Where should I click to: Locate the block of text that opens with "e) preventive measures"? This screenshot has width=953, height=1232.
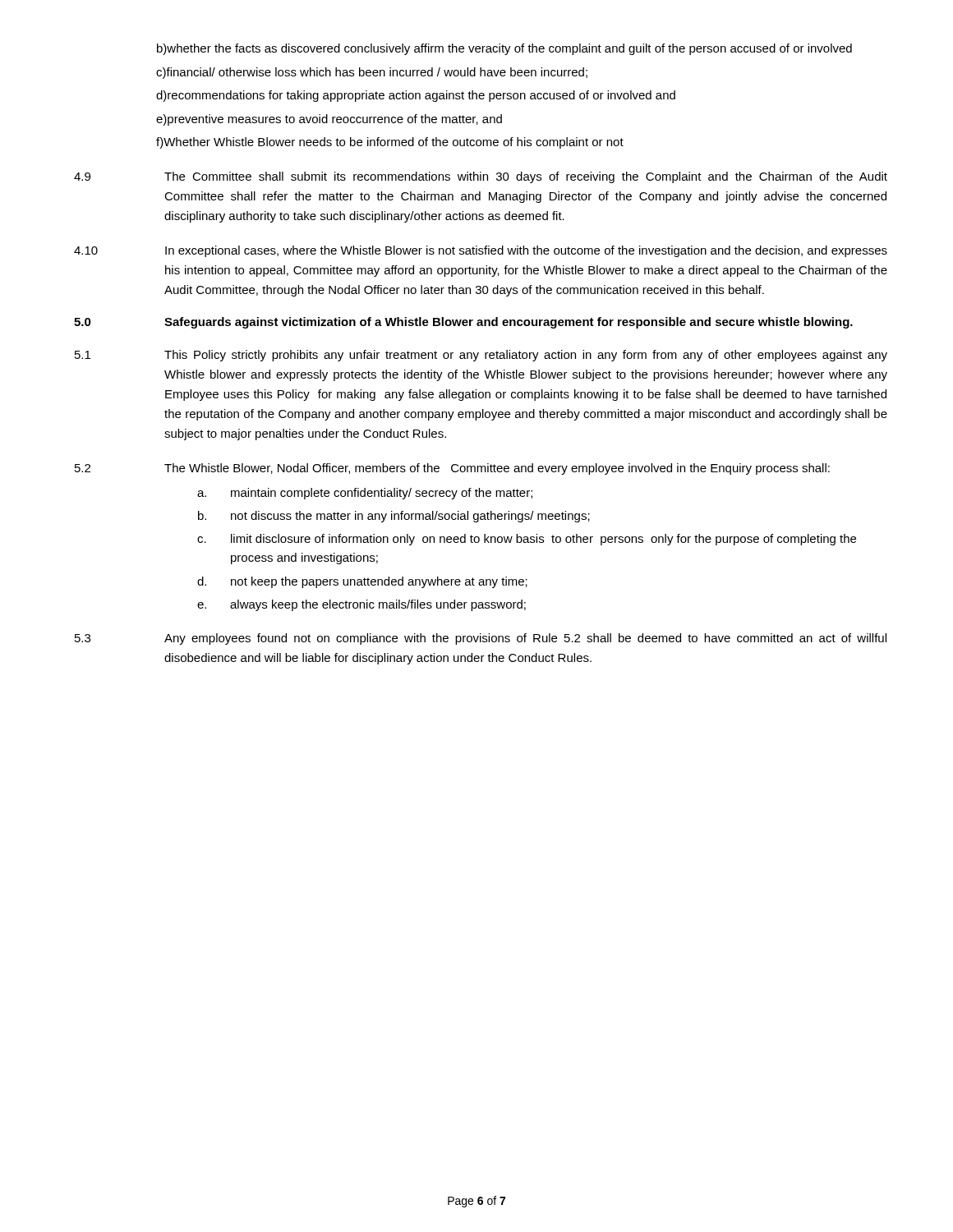481,119
